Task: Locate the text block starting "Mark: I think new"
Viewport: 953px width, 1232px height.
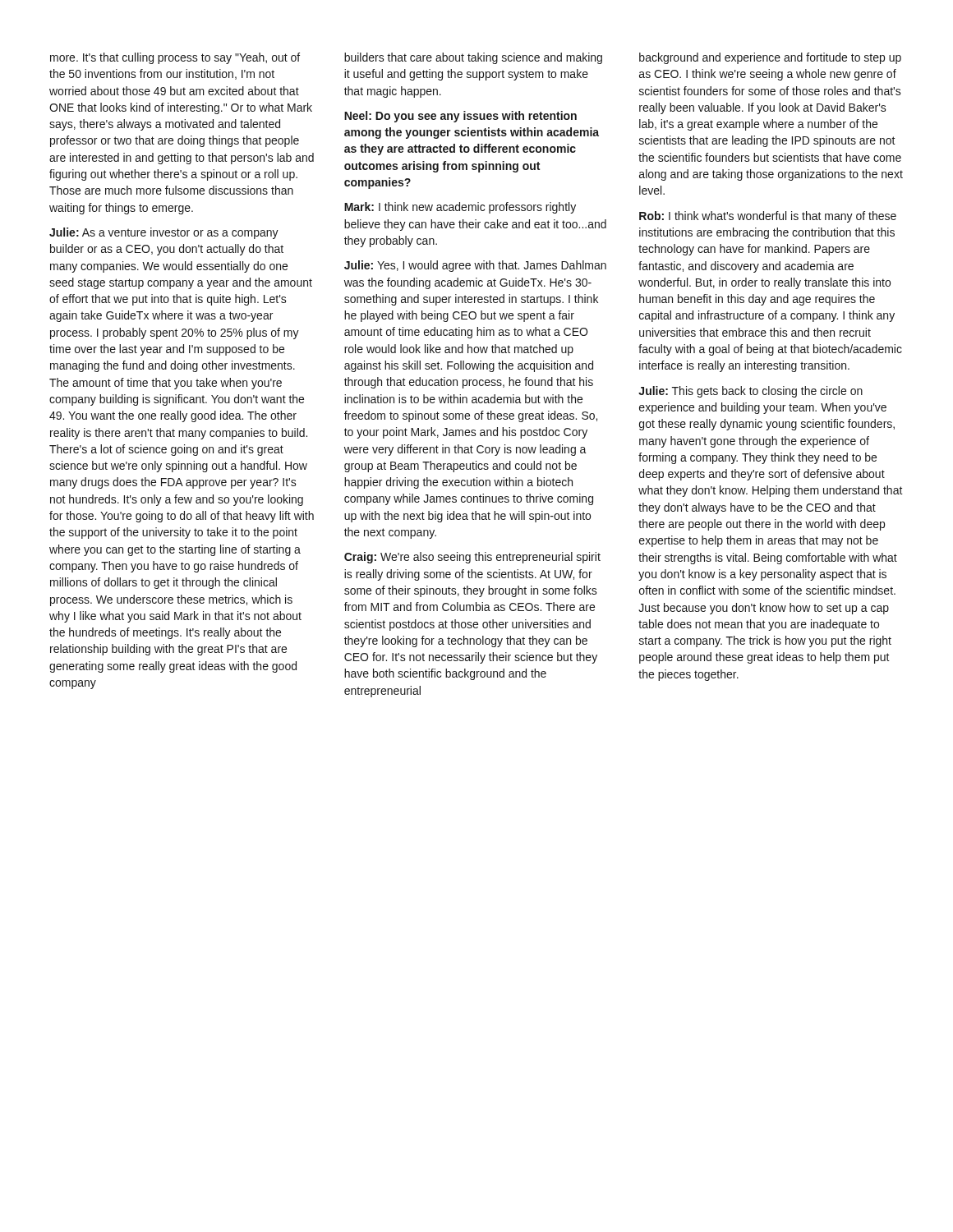Action: (x=476, y=224)
